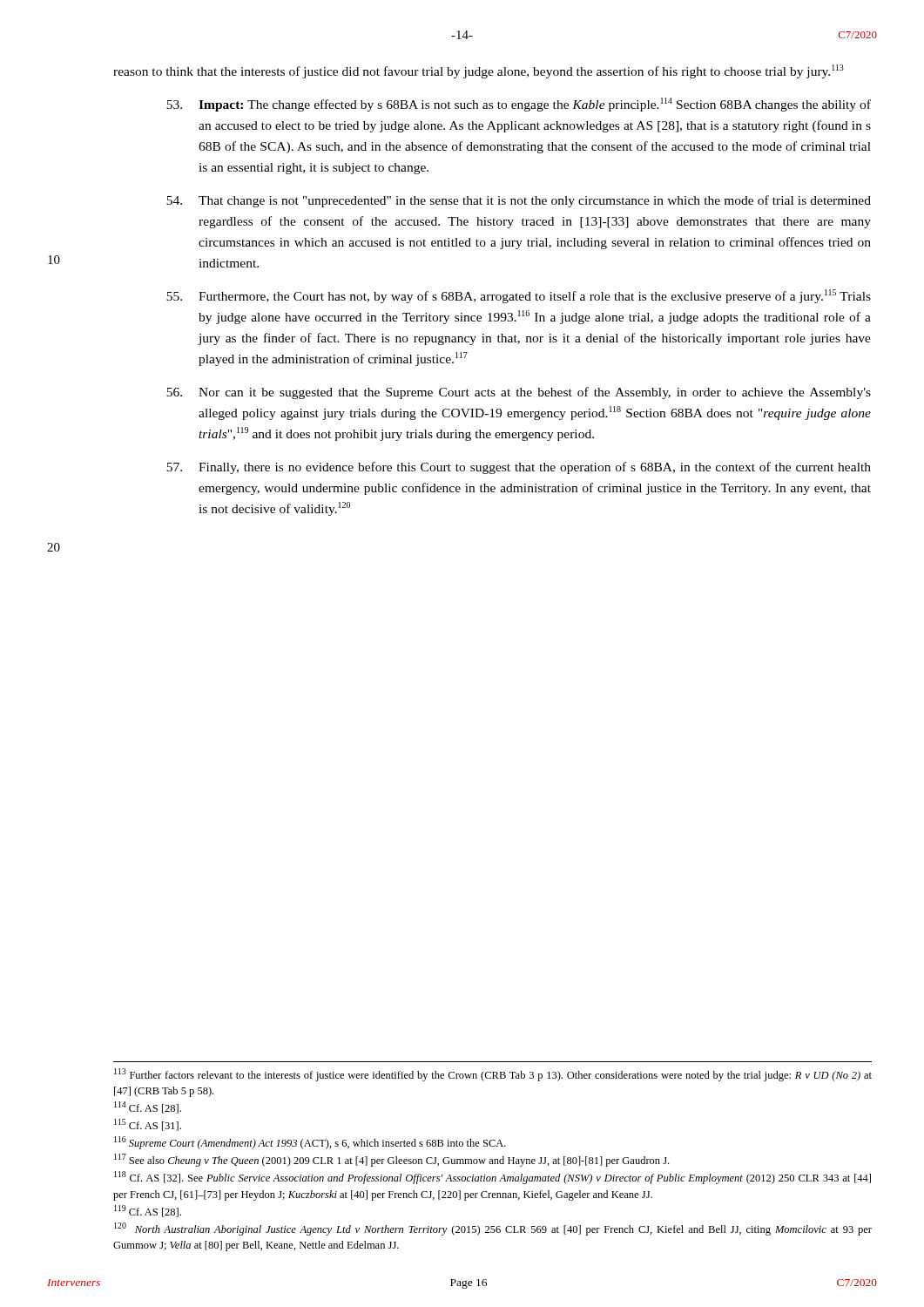
Task: Locate the footnote that reads "116 Supreme Court (Amendment) Act 1993"
Action: (x=310, y=1142)
